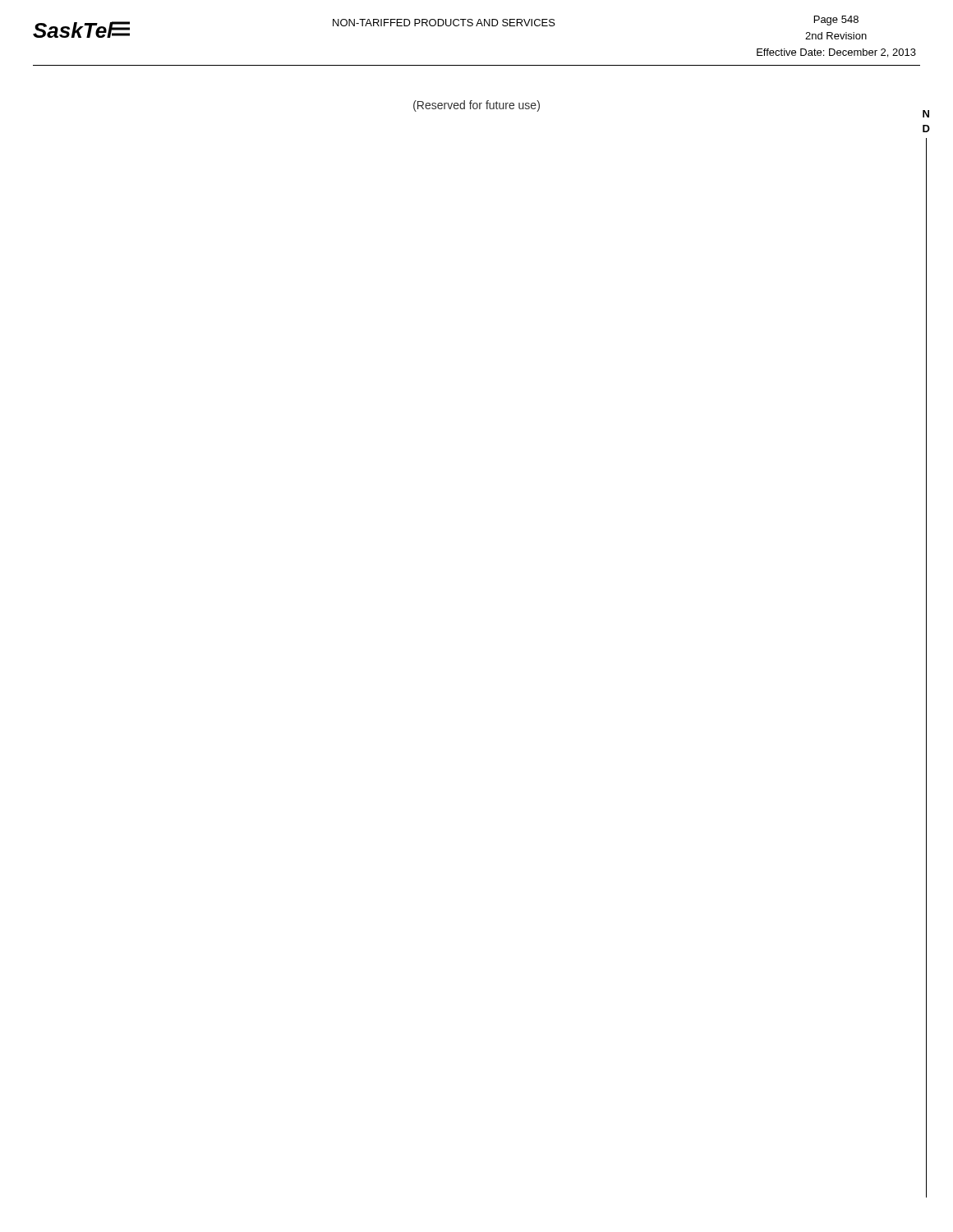Screen dimensions: 1232x953
Task: Click on the text containing "(Reserved for future use)"
Action: click(476, 105)
